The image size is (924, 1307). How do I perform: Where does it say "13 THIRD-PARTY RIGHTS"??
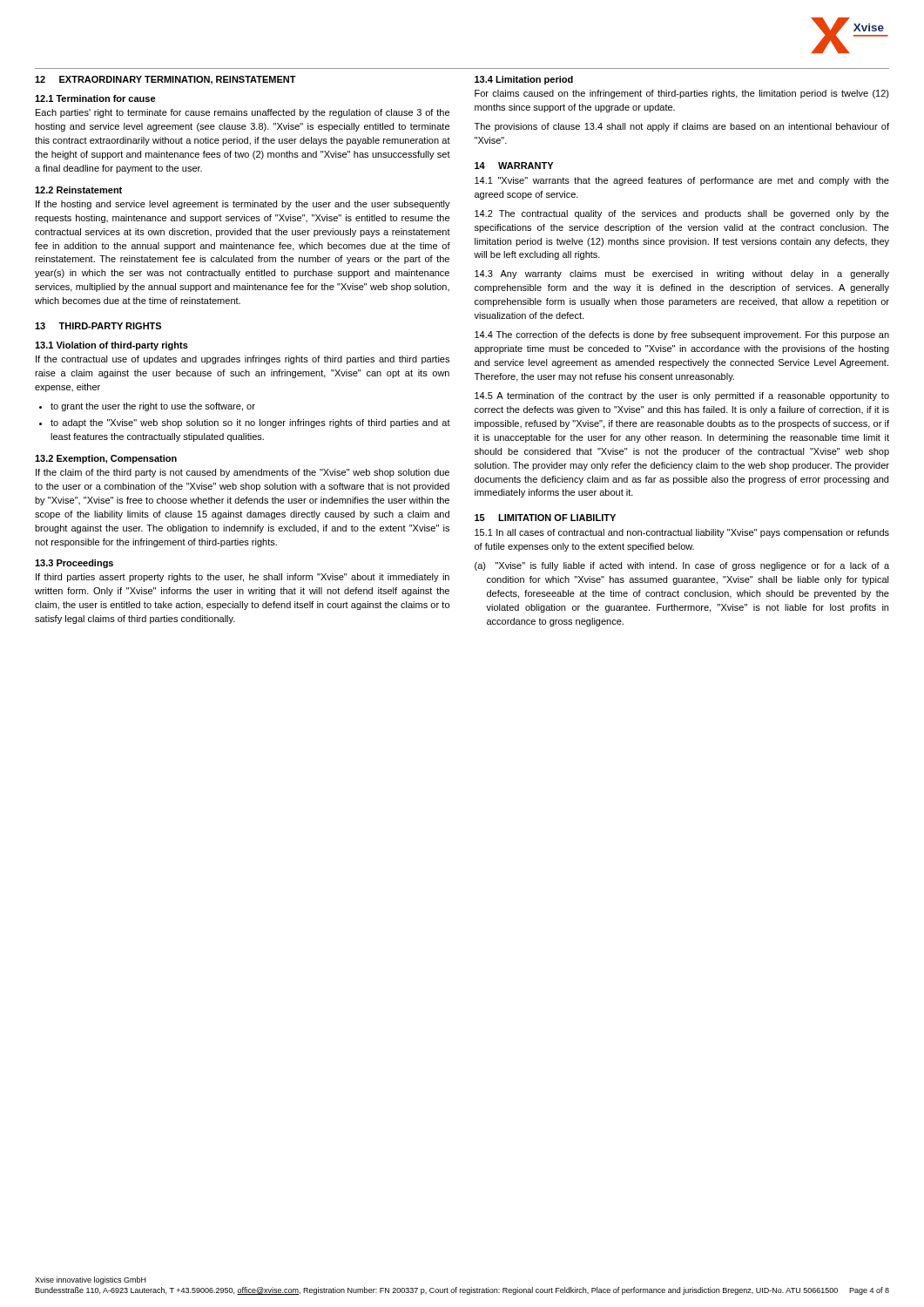tap(98, 326)
